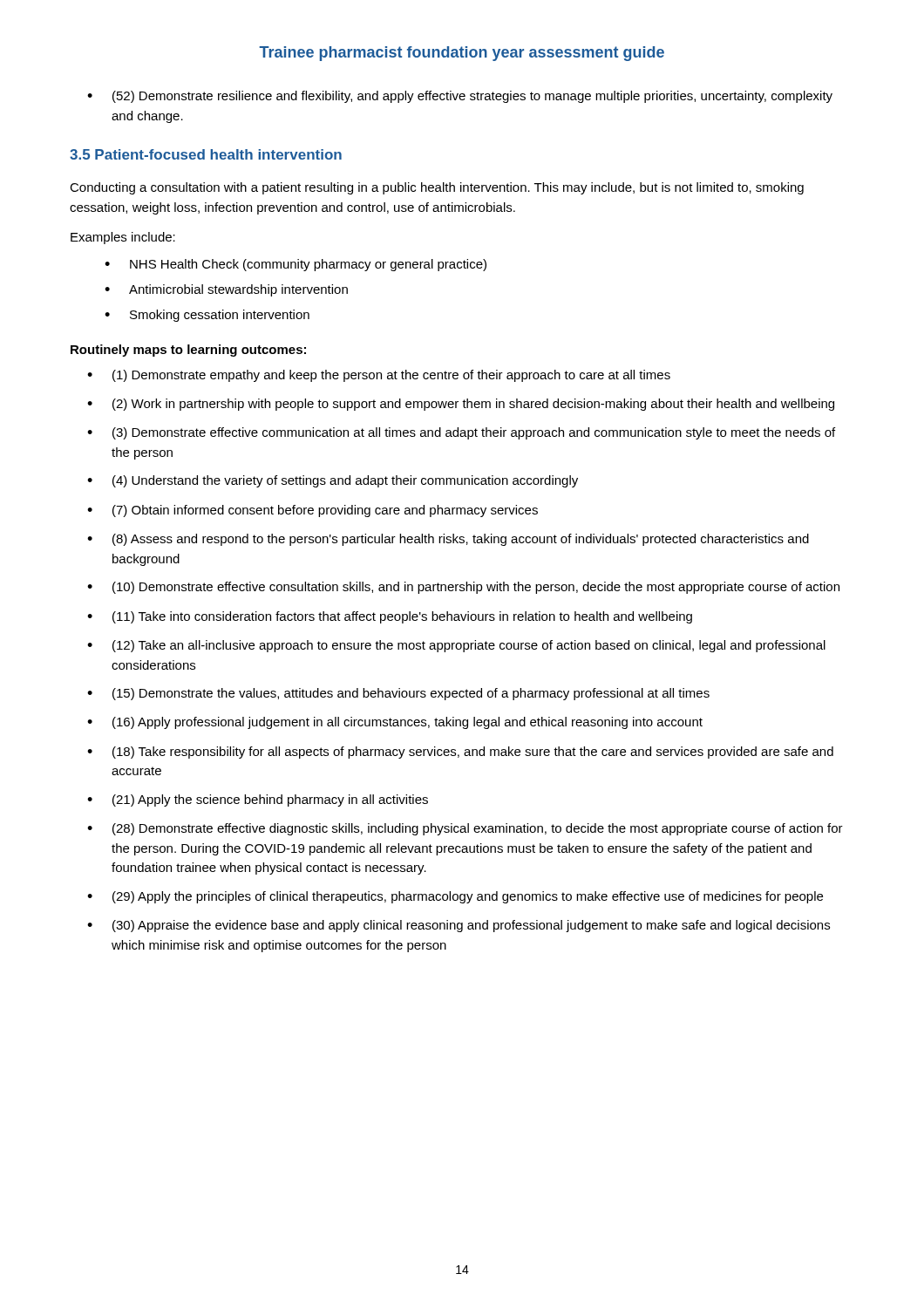Locate the block of text that opens with "• NHS Health"

[479, 264]
